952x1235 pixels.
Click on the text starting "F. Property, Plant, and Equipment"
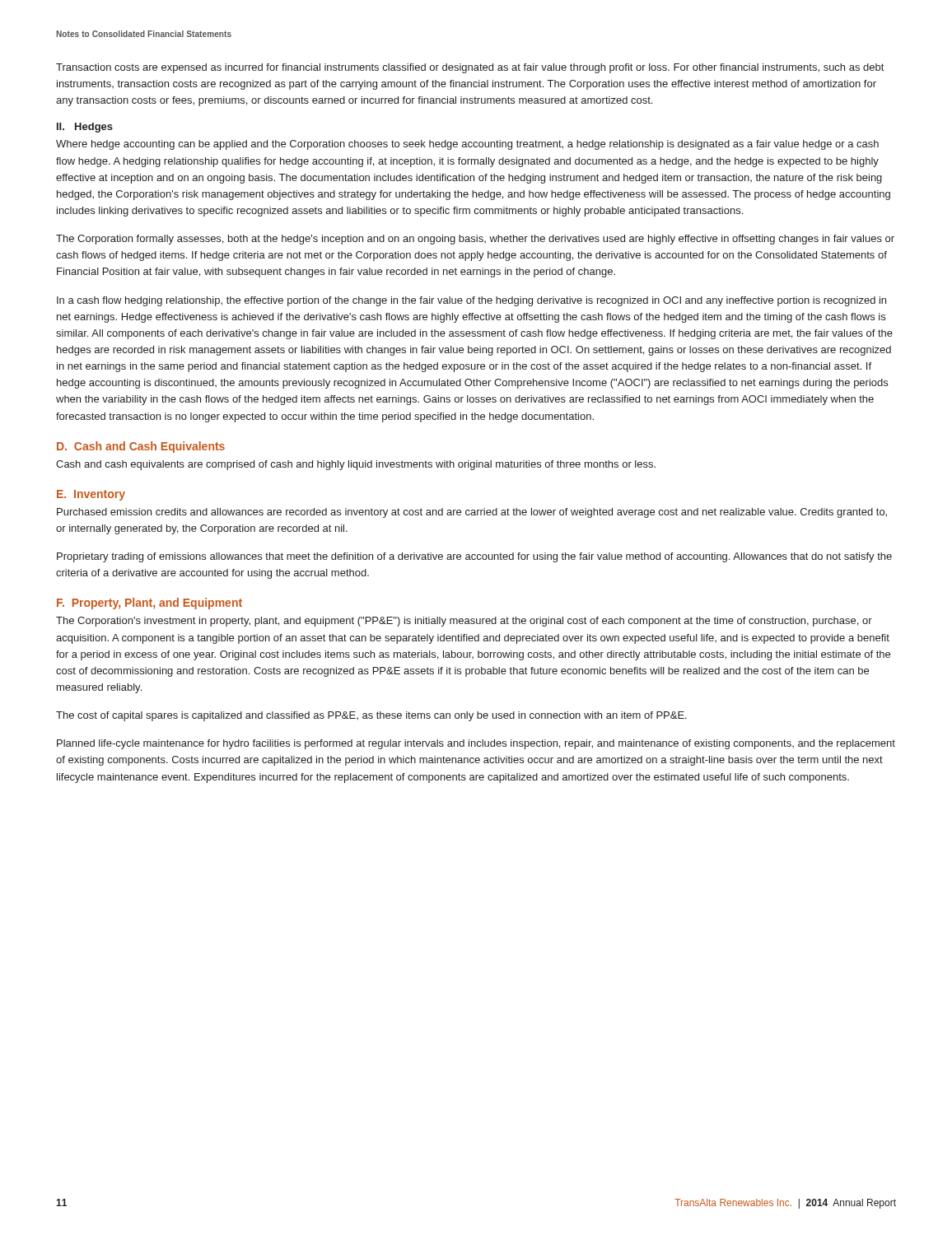point(149,603)
